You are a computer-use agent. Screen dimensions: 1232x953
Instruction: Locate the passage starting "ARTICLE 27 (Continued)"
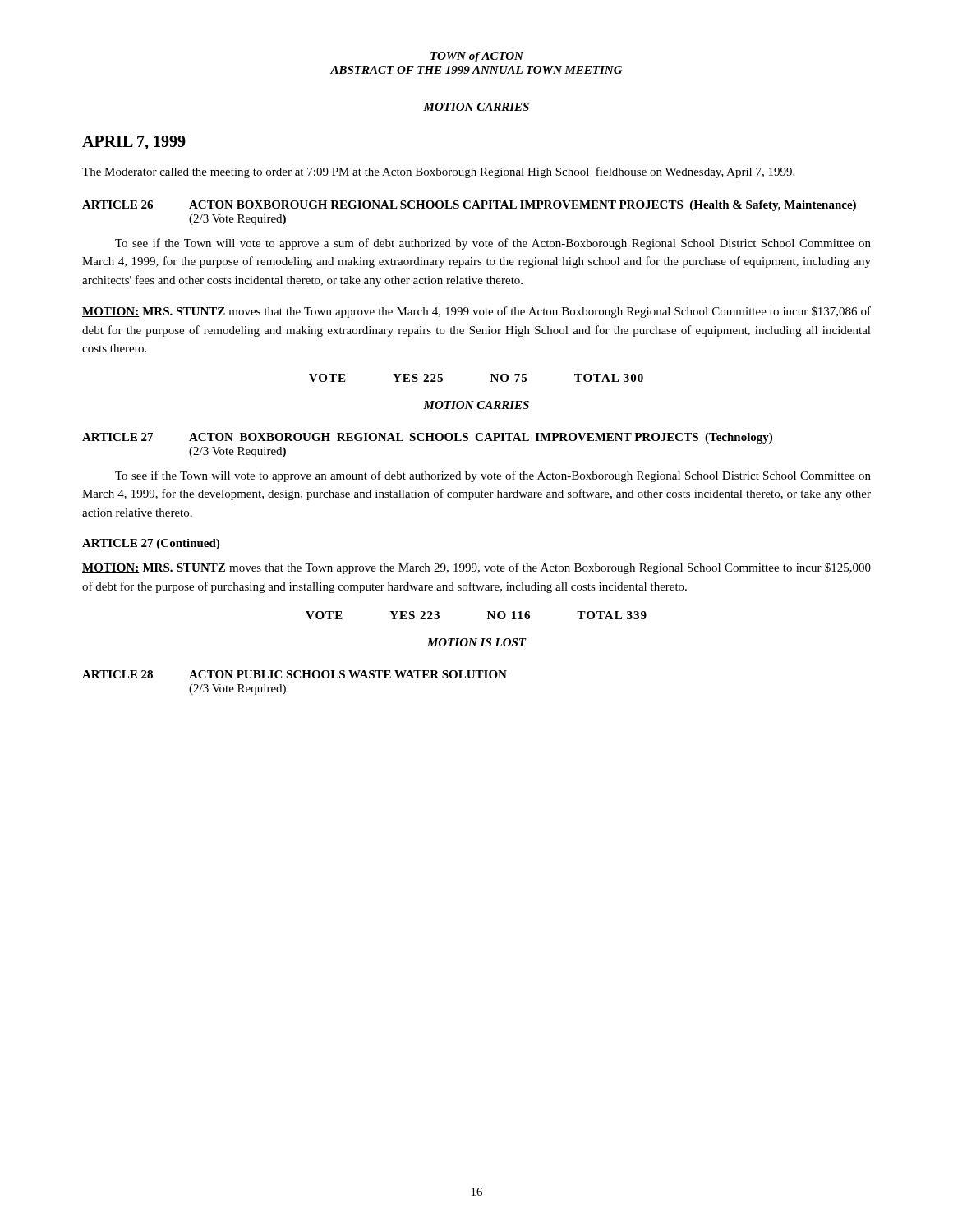tap(151, 543)
